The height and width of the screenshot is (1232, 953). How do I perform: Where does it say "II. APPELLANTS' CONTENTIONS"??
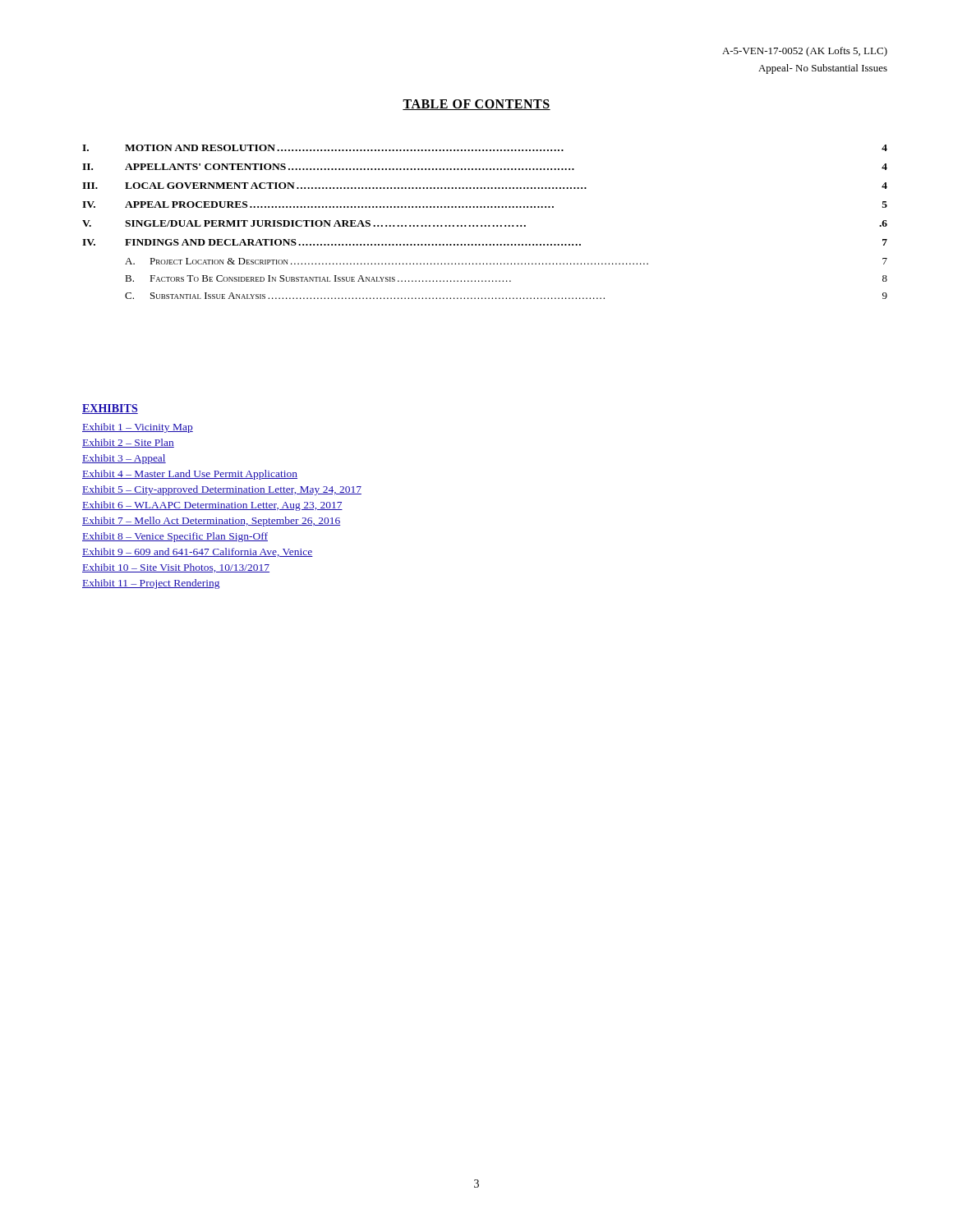point(485,167)
